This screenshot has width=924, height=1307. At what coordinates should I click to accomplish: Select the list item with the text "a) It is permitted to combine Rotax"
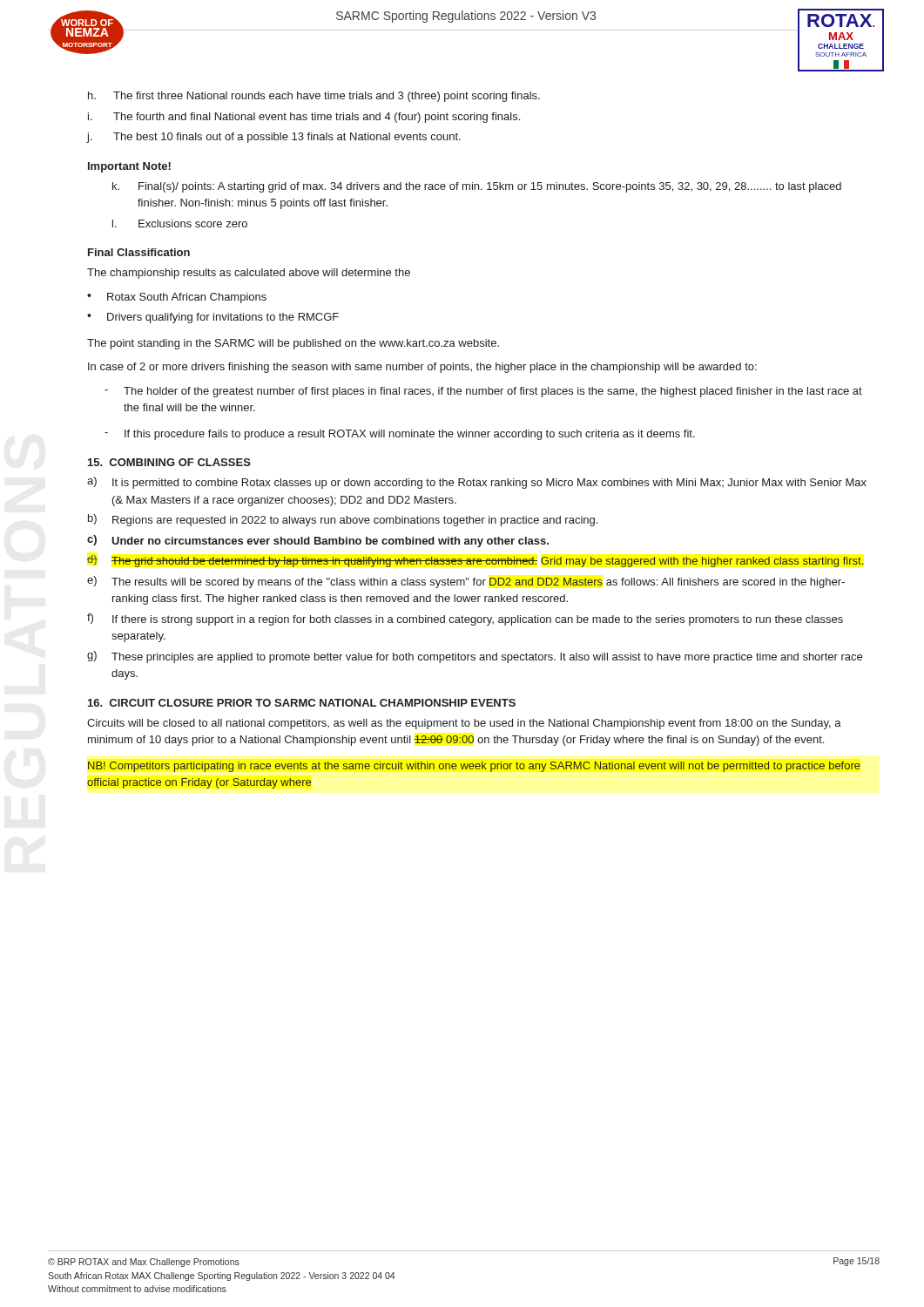point(483,491)
